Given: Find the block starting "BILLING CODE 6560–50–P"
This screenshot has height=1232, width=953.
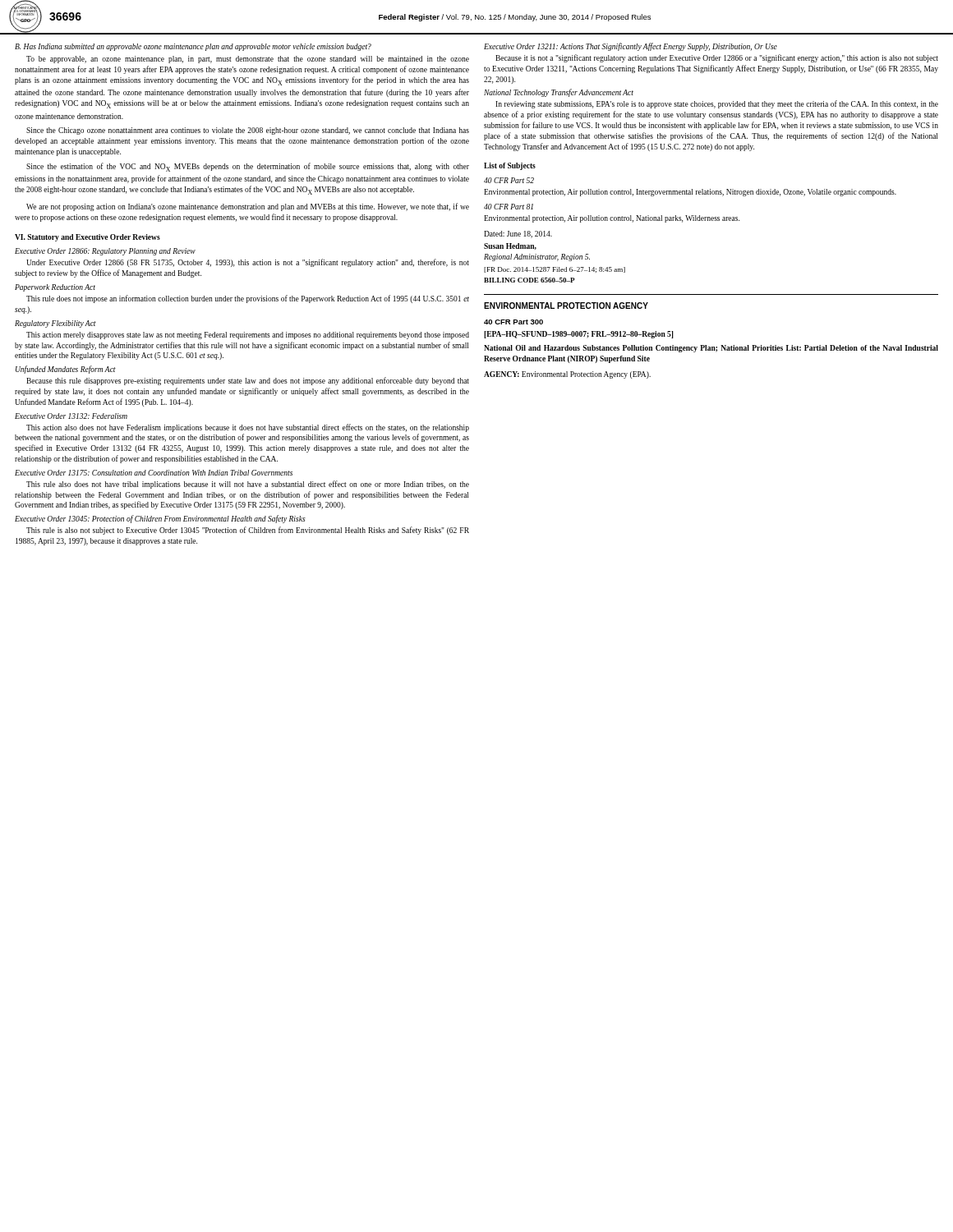Looking at the screenshot, I should pos(529,280).
